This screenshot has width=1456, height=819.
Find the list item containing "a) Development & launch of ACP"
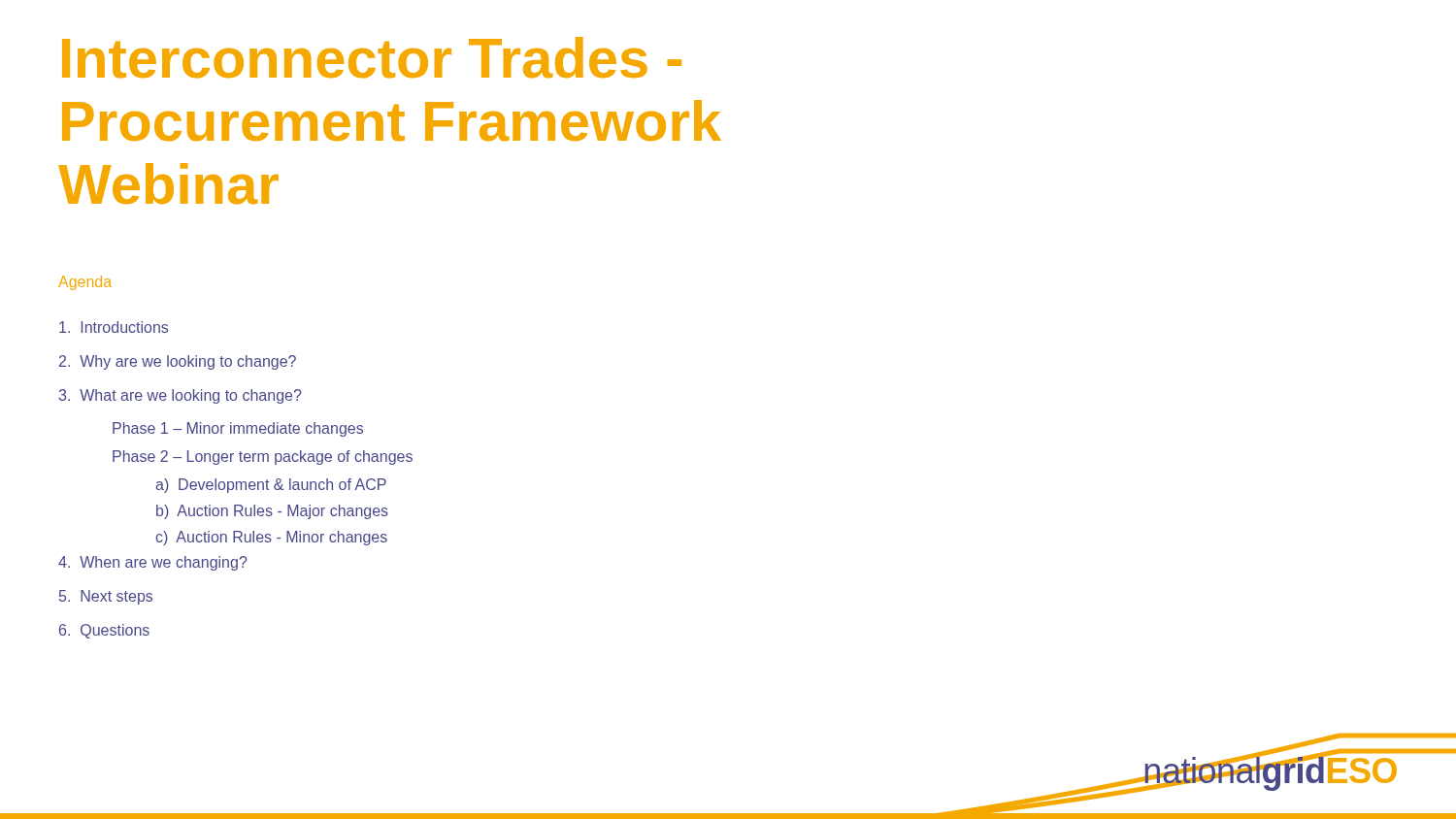271,485
